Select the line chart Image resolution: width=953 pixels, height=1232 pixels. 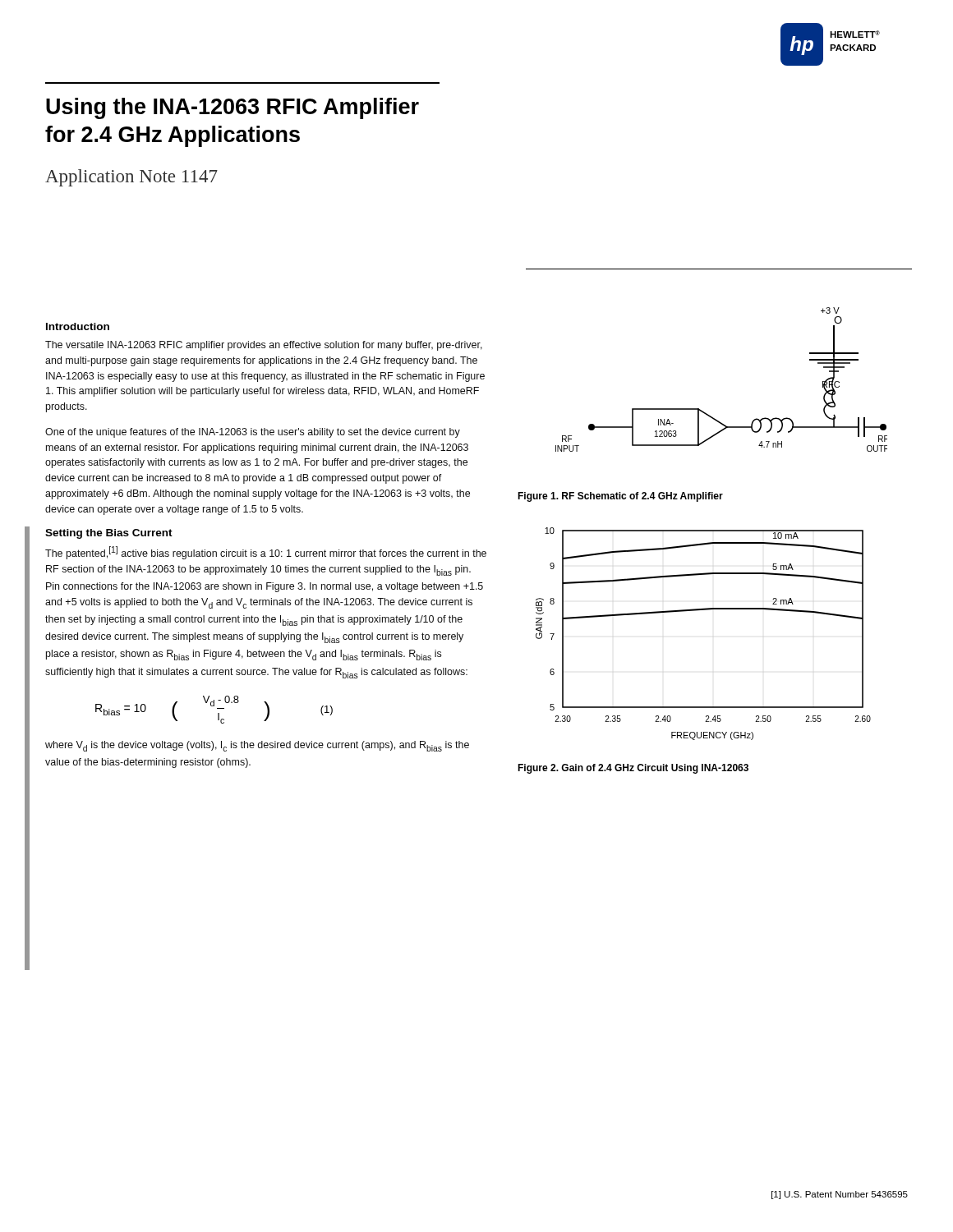tap(715, 639)
